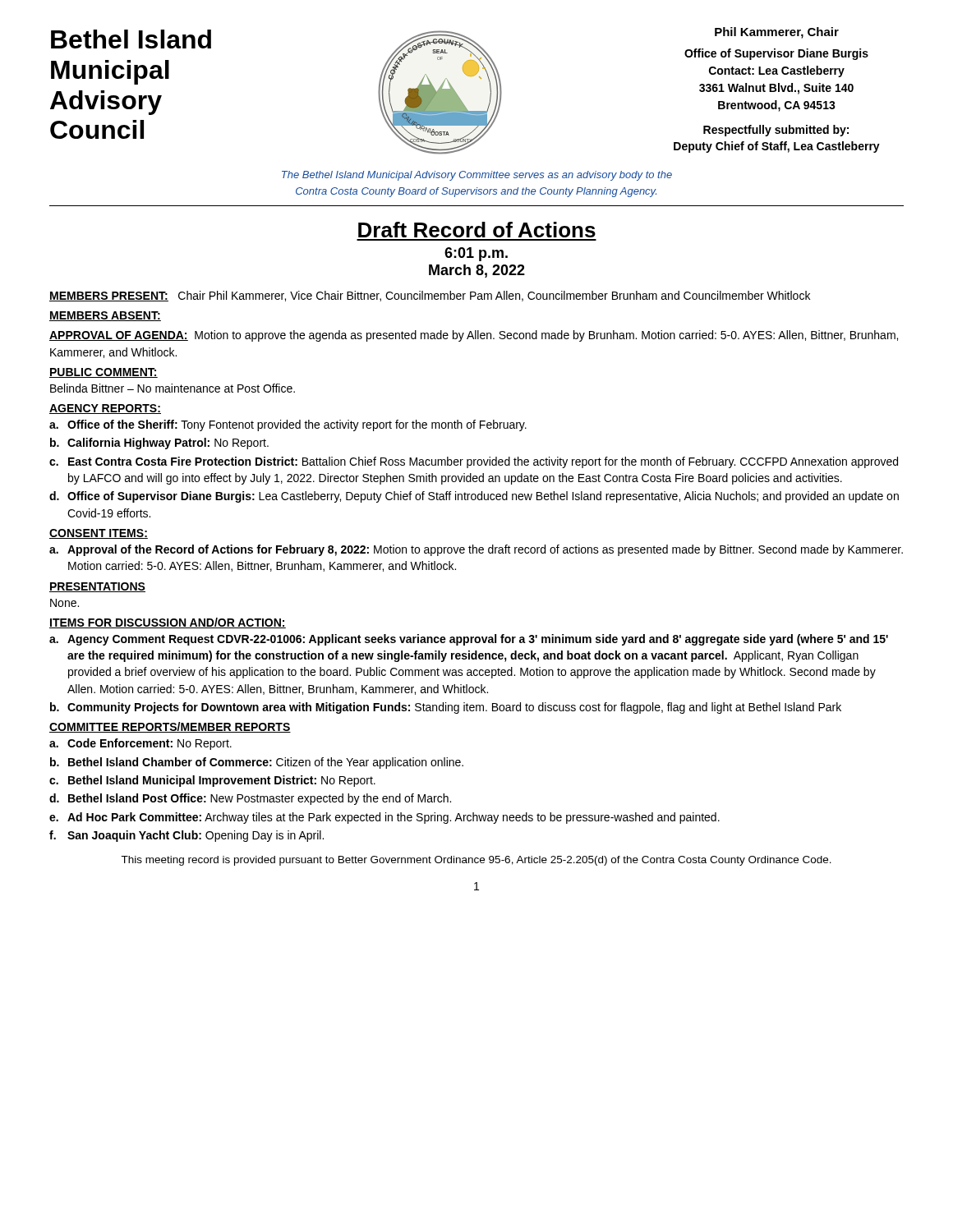The height and width of the screenshot is (1232, 953).
Task: Select the list item with the text "a.Office of the Sheriff: Tony Fontenot provided the"
Action: click(x=476, y=425)
